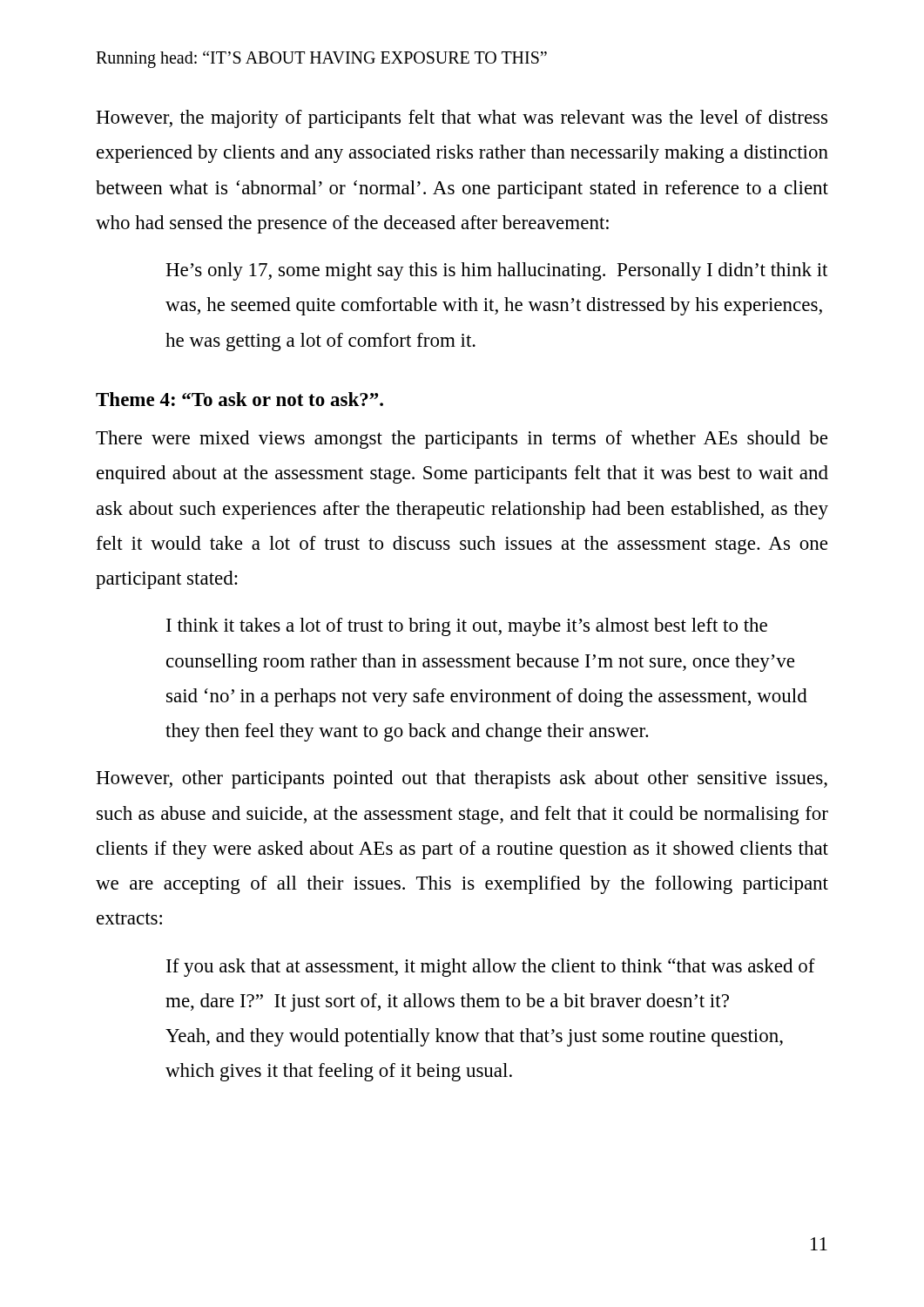Image resolution: width=924 pixels, height=1307 pixels.
Task: Find the block starting "However, other participants pointed out"
Action: [462, 848]
